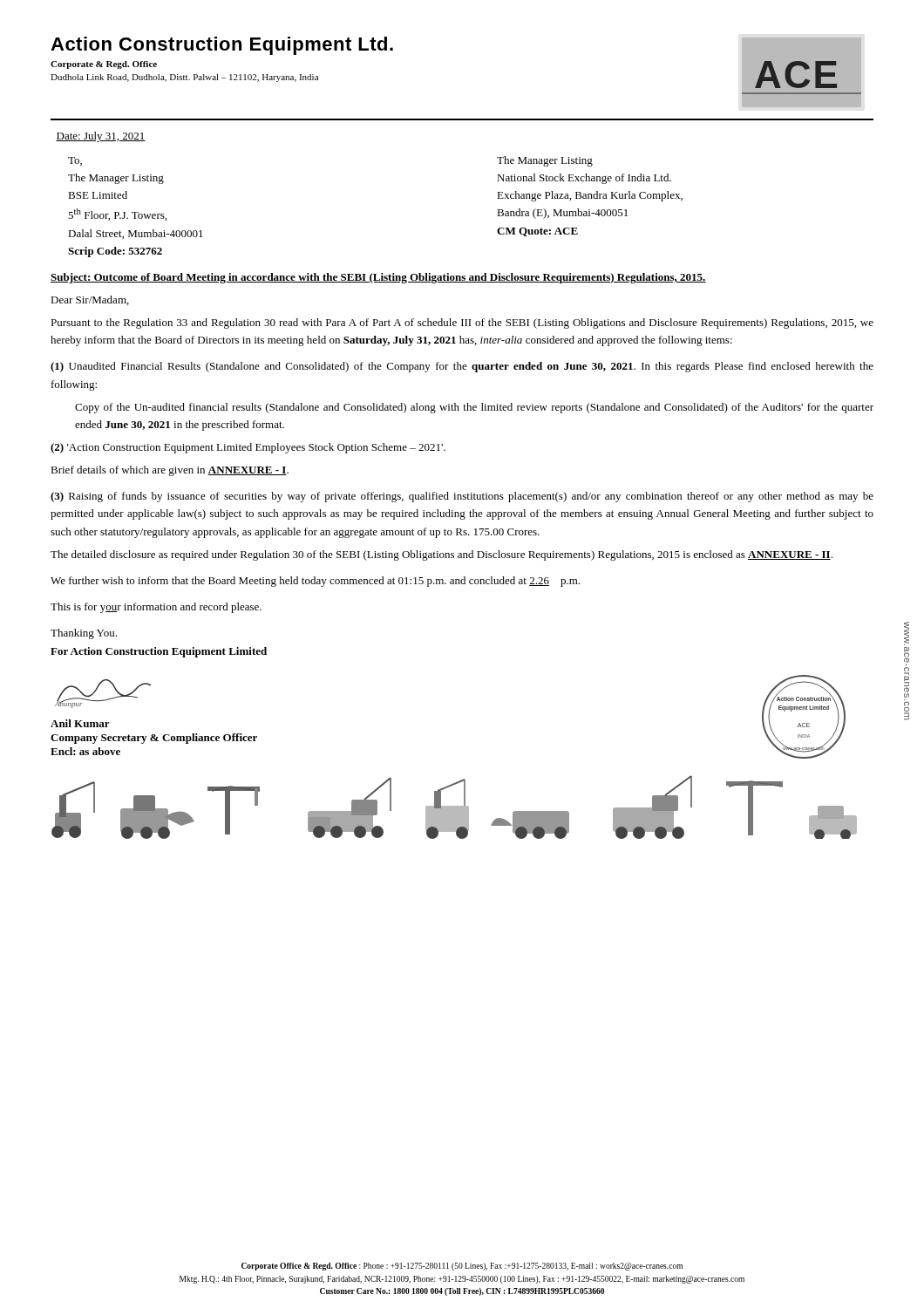The height and width of the screenshot is (1308, 924).
Task: Find the text block that says "Copy of the Un-audited financial"
Action: 474,415
